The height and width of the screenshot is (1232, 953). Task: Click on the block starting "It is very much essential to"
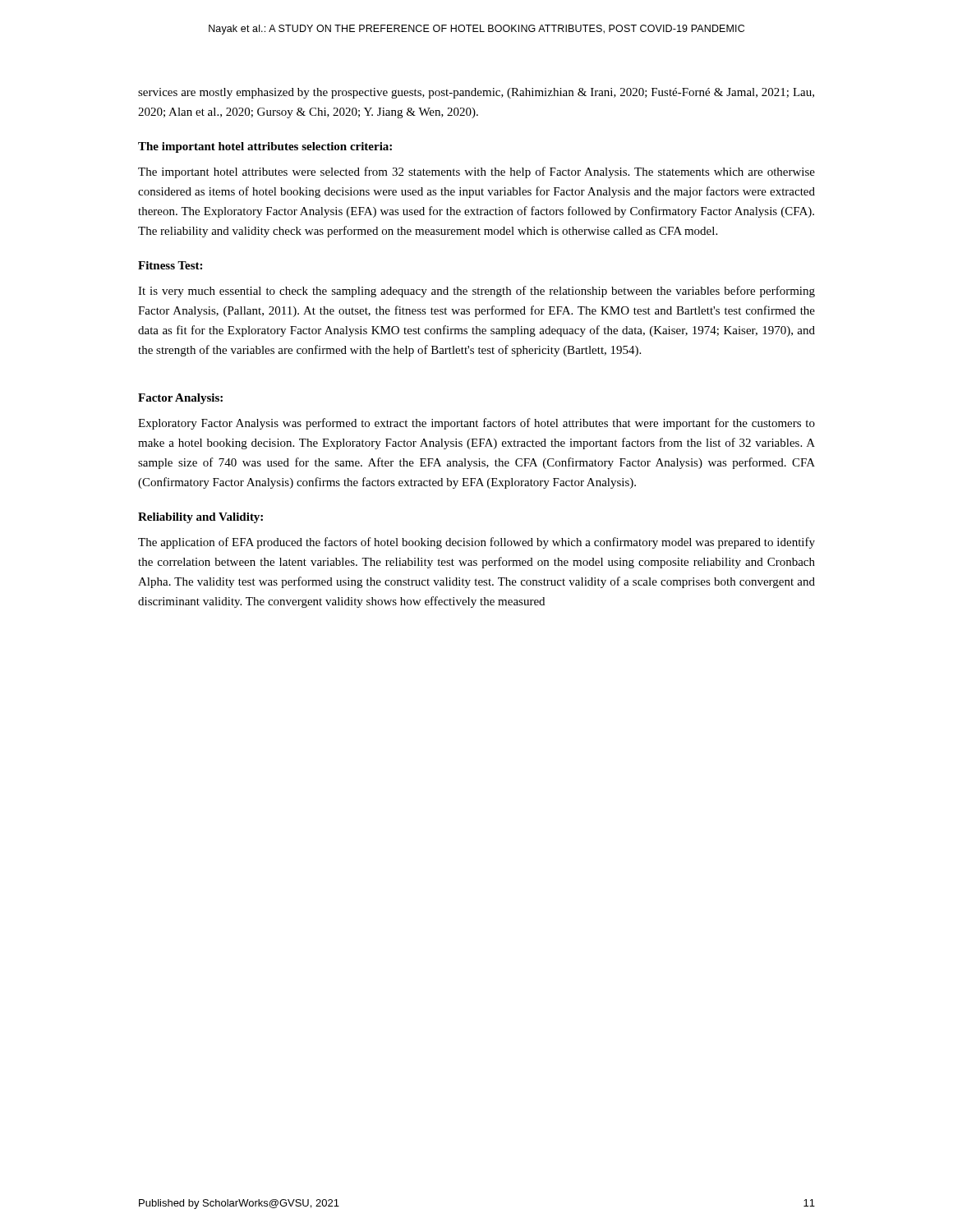(x=476, y=320)
